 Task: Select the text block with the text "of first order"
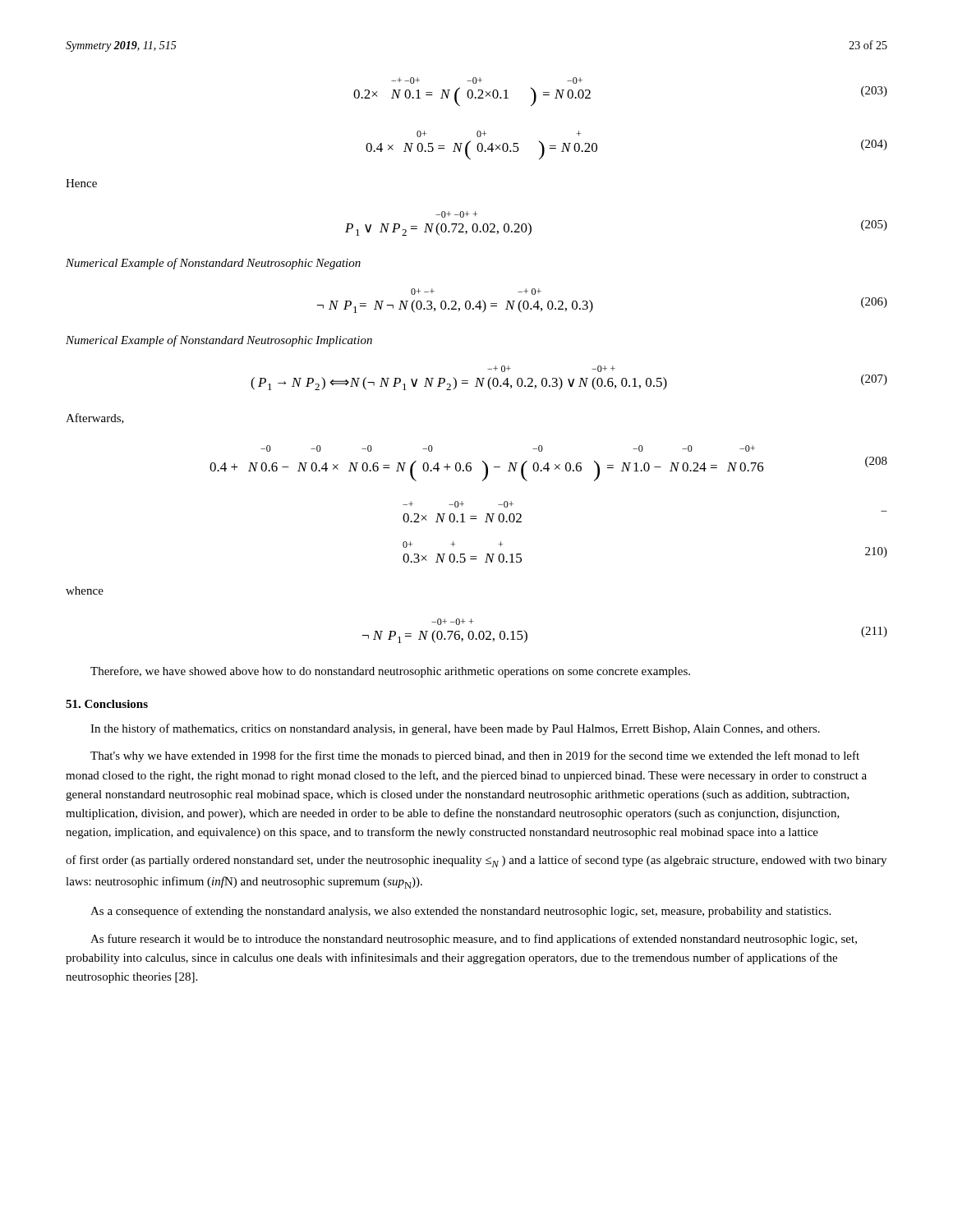[476, 872]
